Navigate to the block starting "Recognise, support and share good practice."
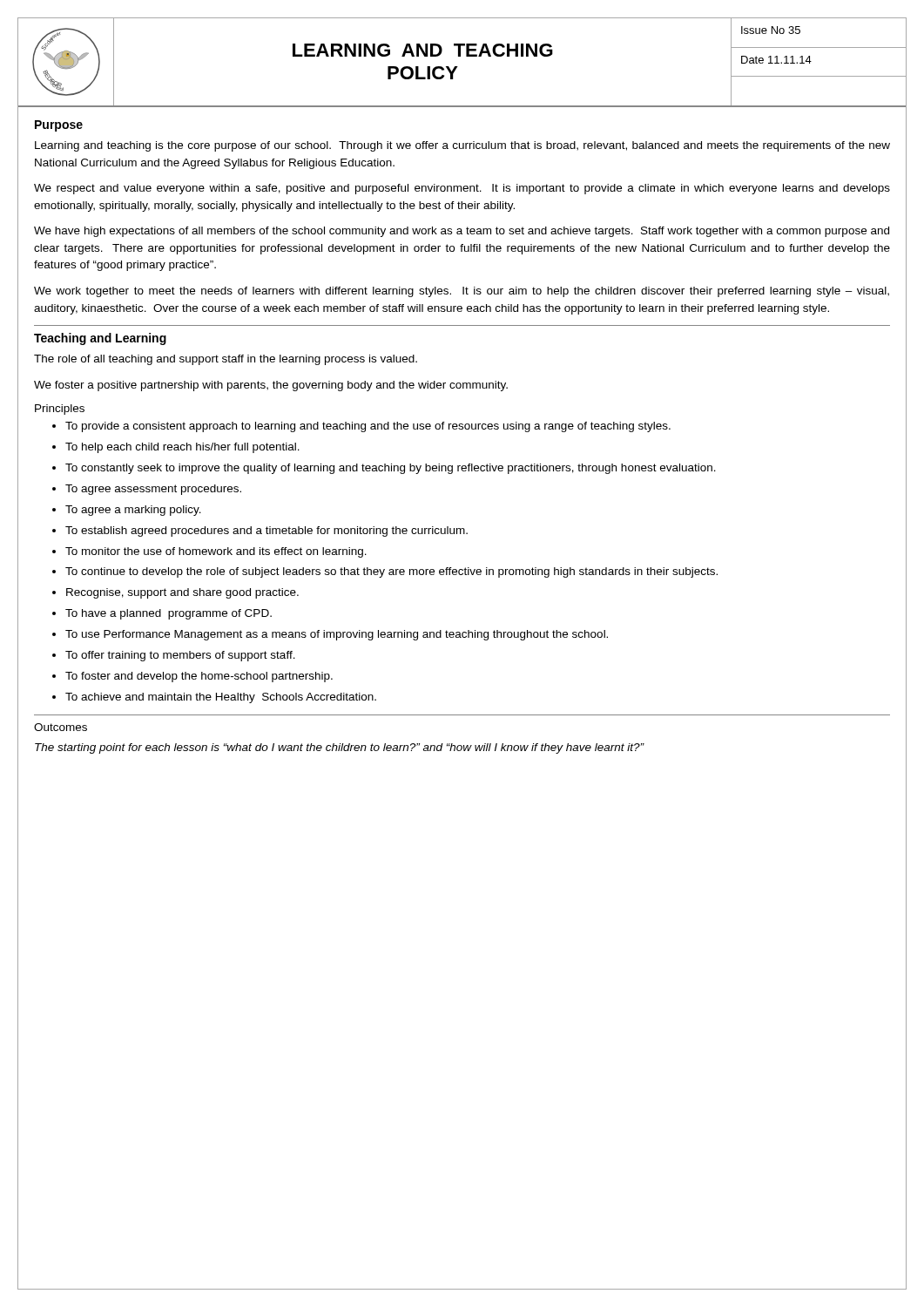This screenshot has width=924, height=1307. click(x=182, y=592)
